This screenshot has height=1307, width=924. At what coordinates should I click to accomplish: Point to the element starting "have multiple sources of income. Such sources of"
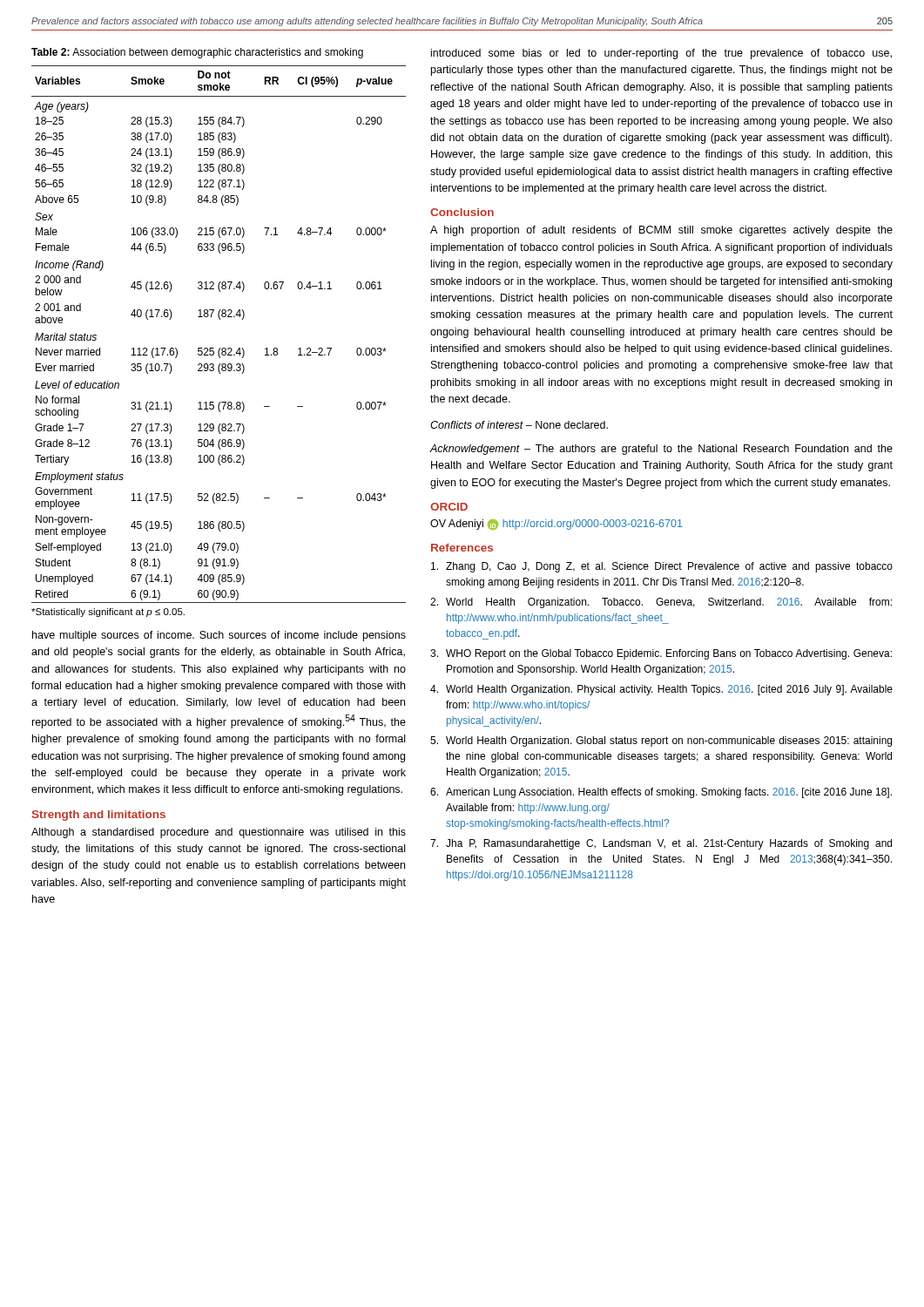[219, 712]
